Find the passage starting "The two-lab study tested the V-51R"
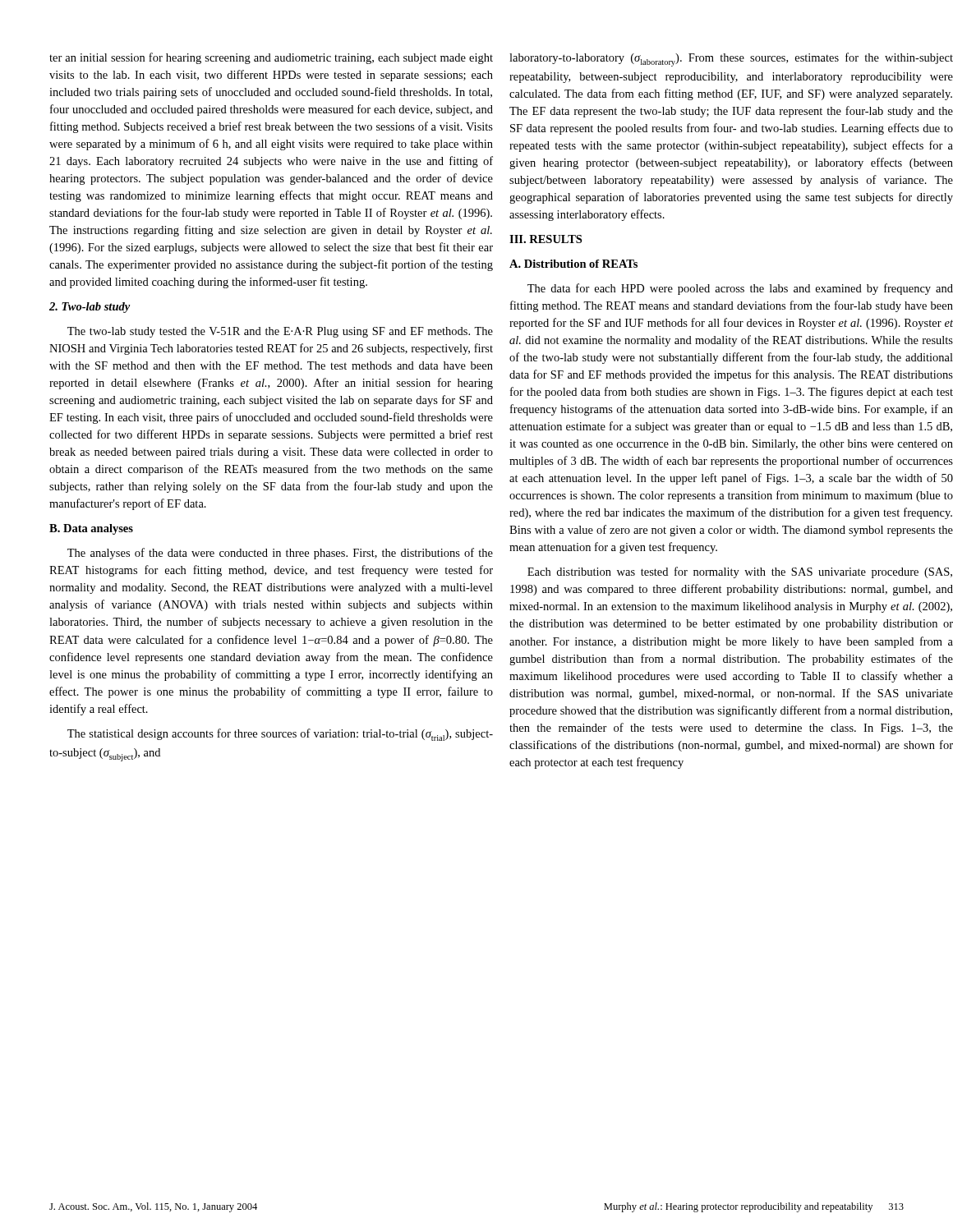953x1232 pixels. pos(271,418)
